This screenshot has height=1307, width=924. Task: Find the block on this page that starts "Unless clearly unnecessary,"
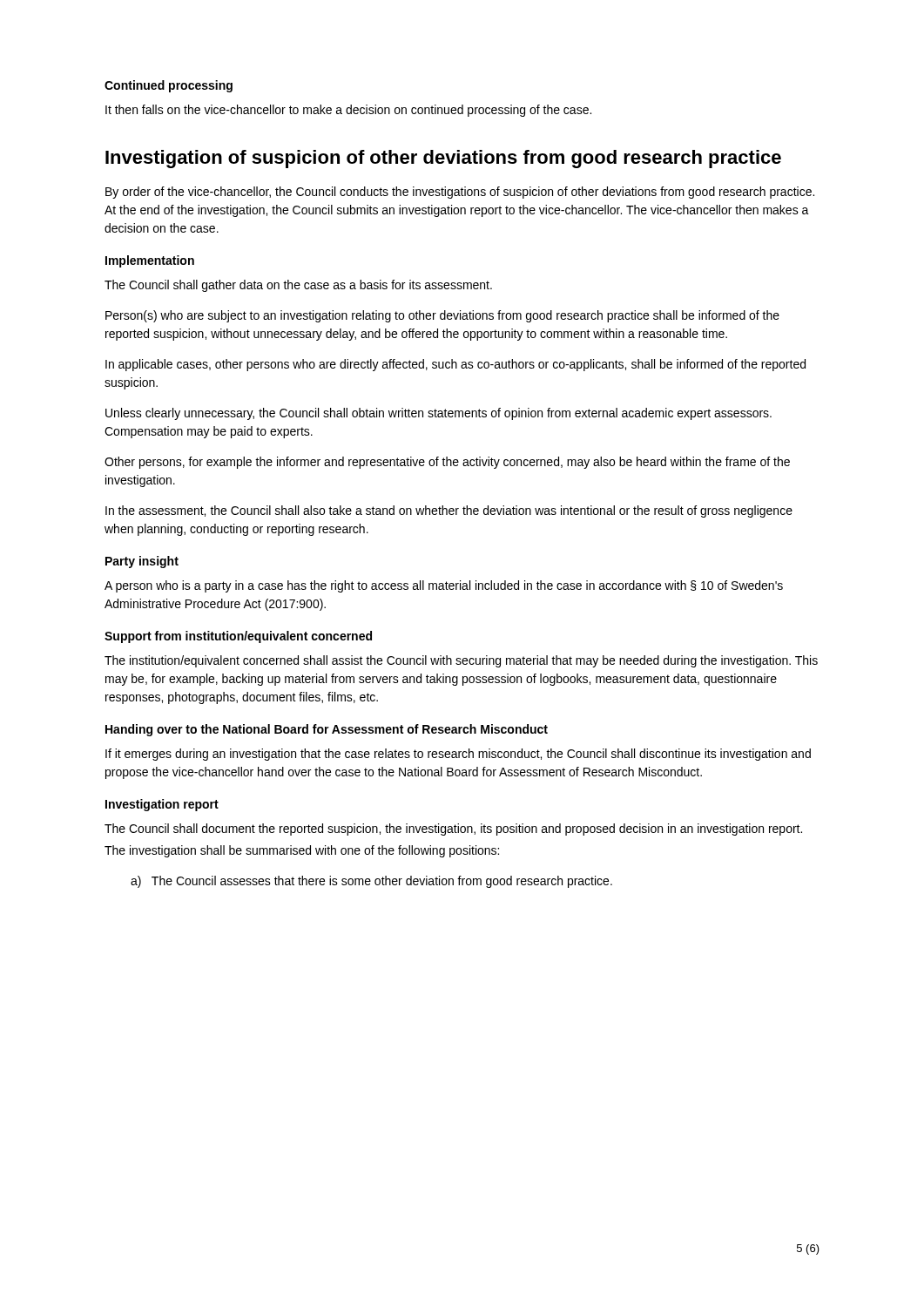coord(462,422)
